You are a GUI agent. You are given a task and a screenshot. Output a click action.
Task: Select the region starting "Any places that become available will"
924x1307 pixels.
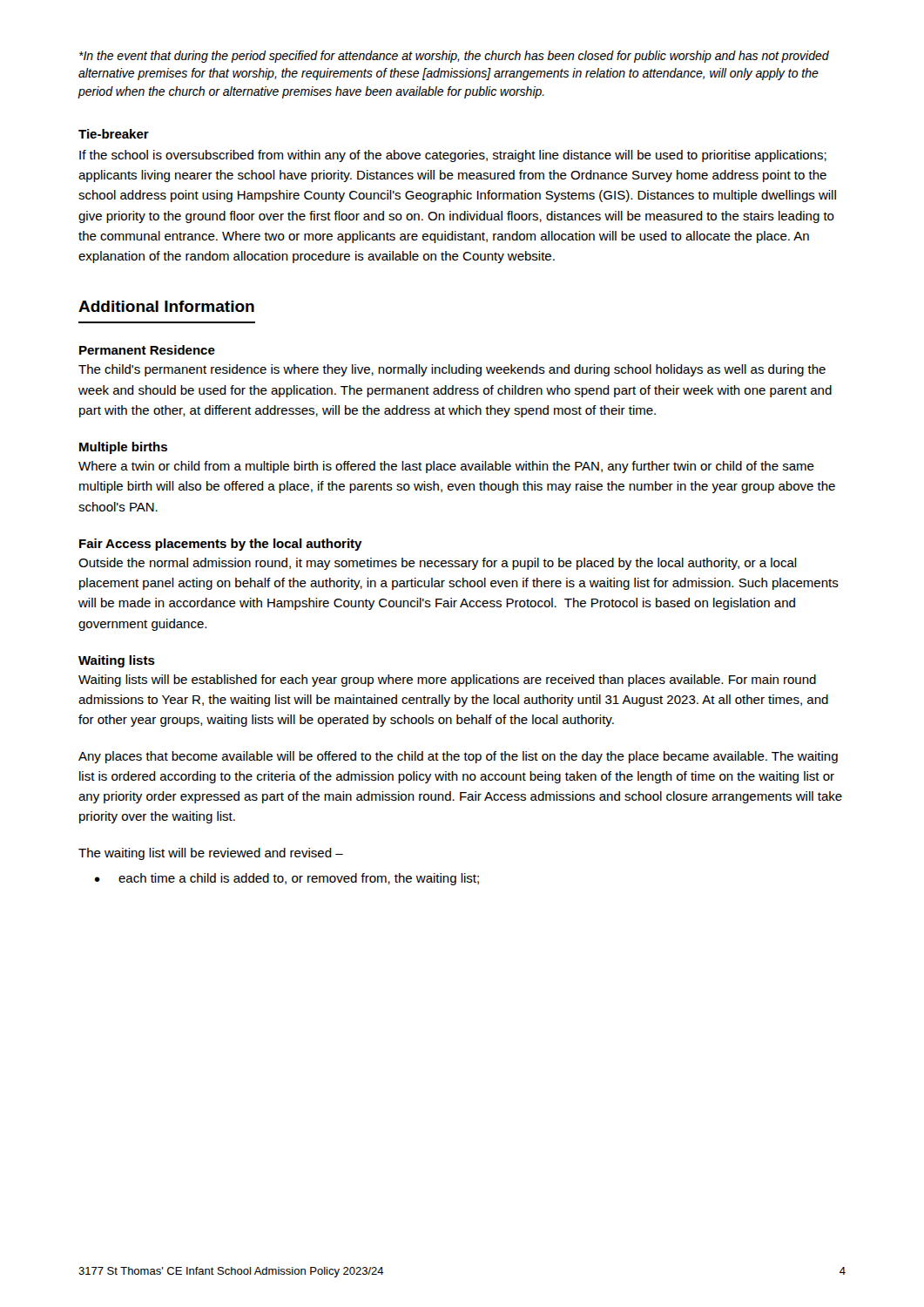tap(460, 786)
